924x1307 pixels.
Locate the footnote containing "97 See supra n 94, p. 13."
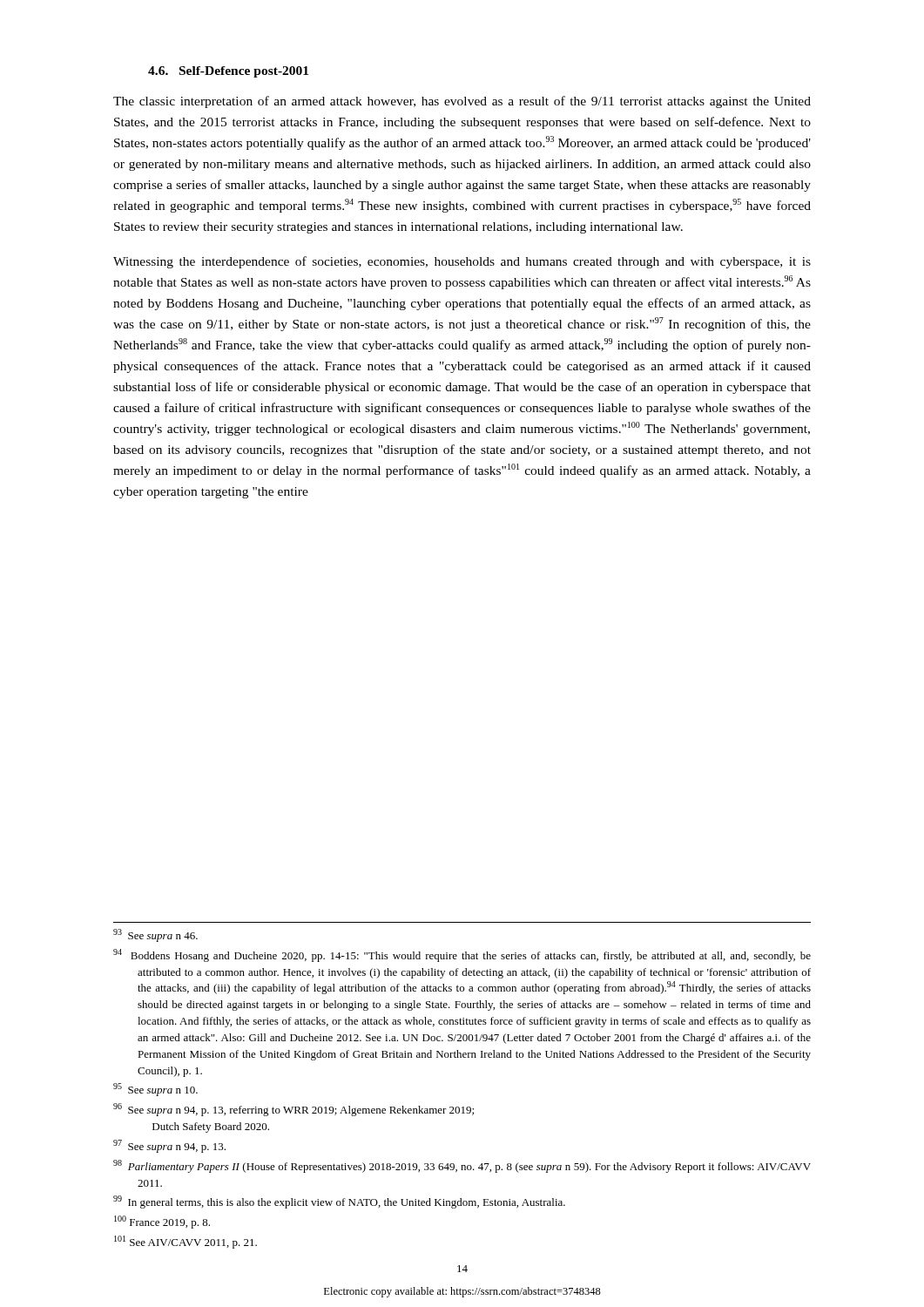[x=170, y=1146]
